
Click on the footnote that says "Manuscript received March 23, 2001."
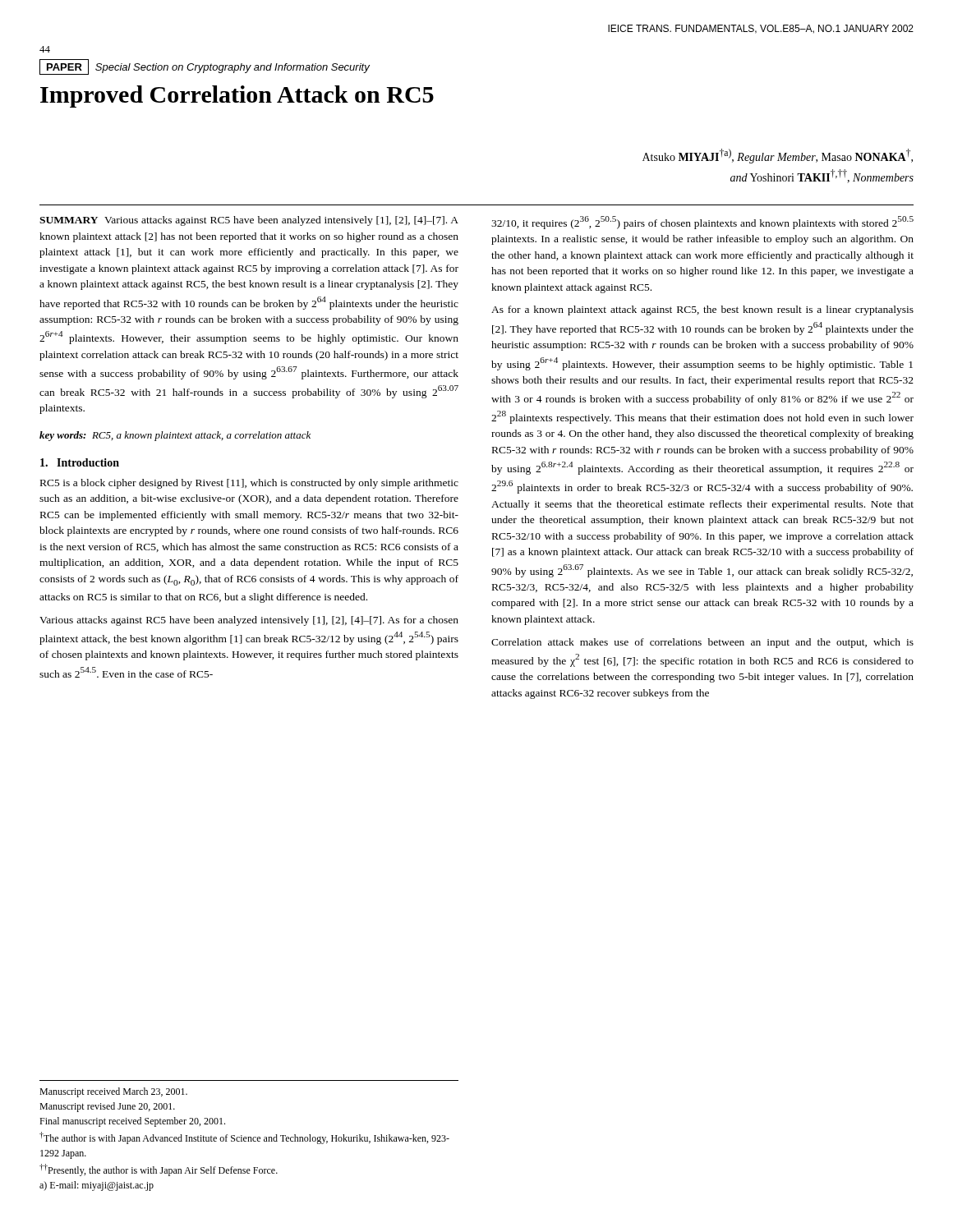244,1138
